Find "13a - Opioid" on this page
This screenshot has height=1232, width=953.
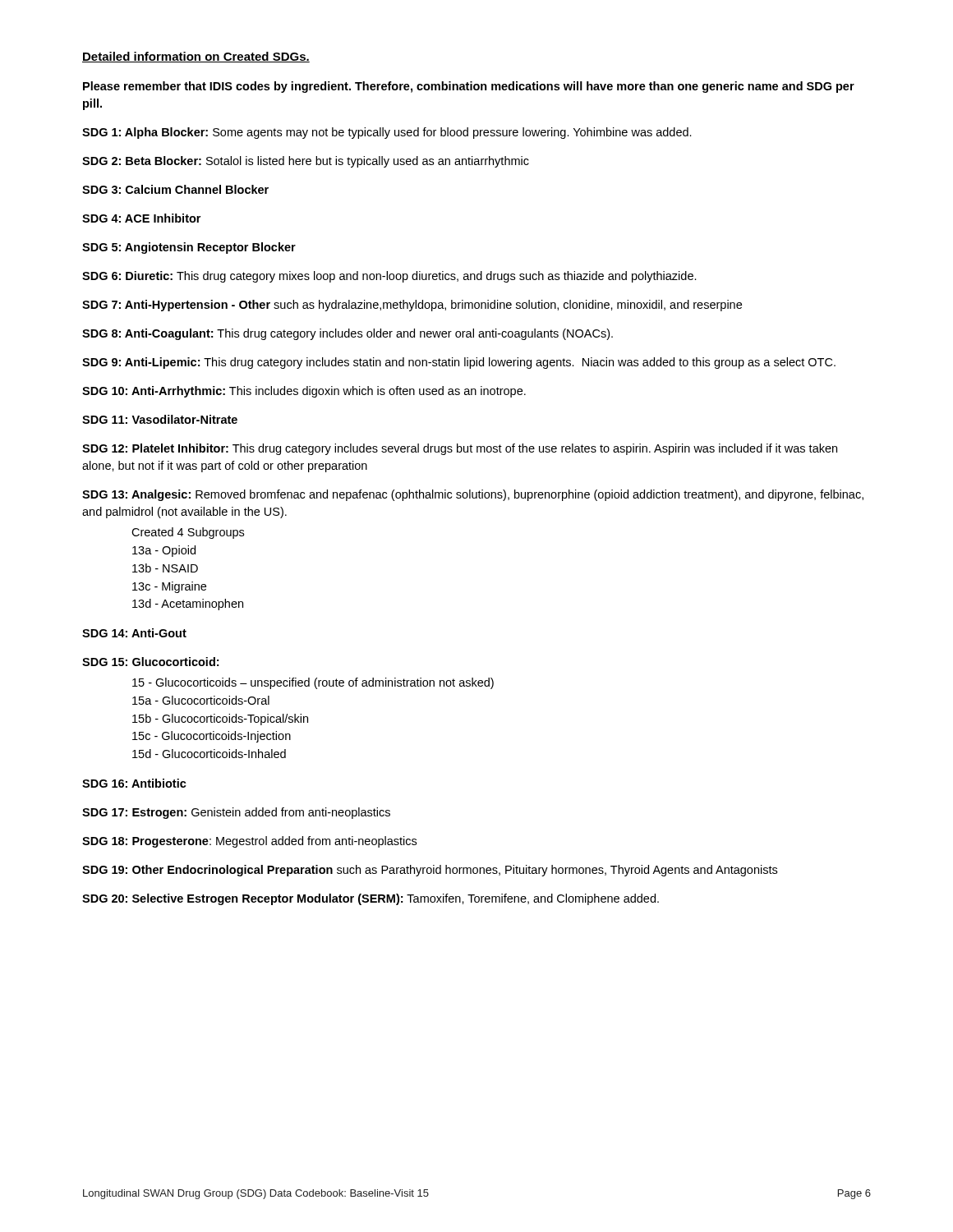coord(164,550)
